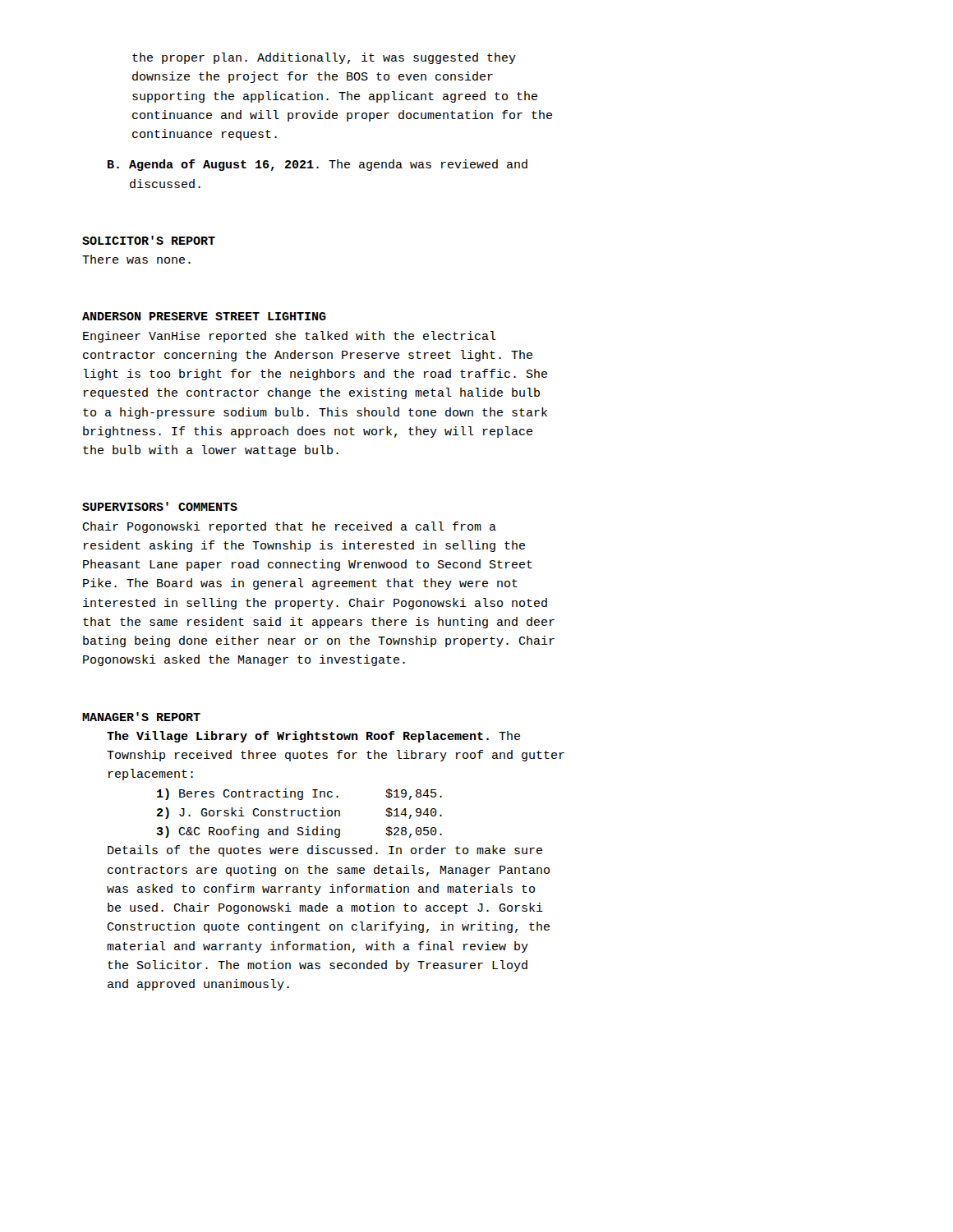Where does it say "SOLICITOR'S REPORT"?
The width and height of the screenshot is (953, 1232).
(x=149, y=242)
